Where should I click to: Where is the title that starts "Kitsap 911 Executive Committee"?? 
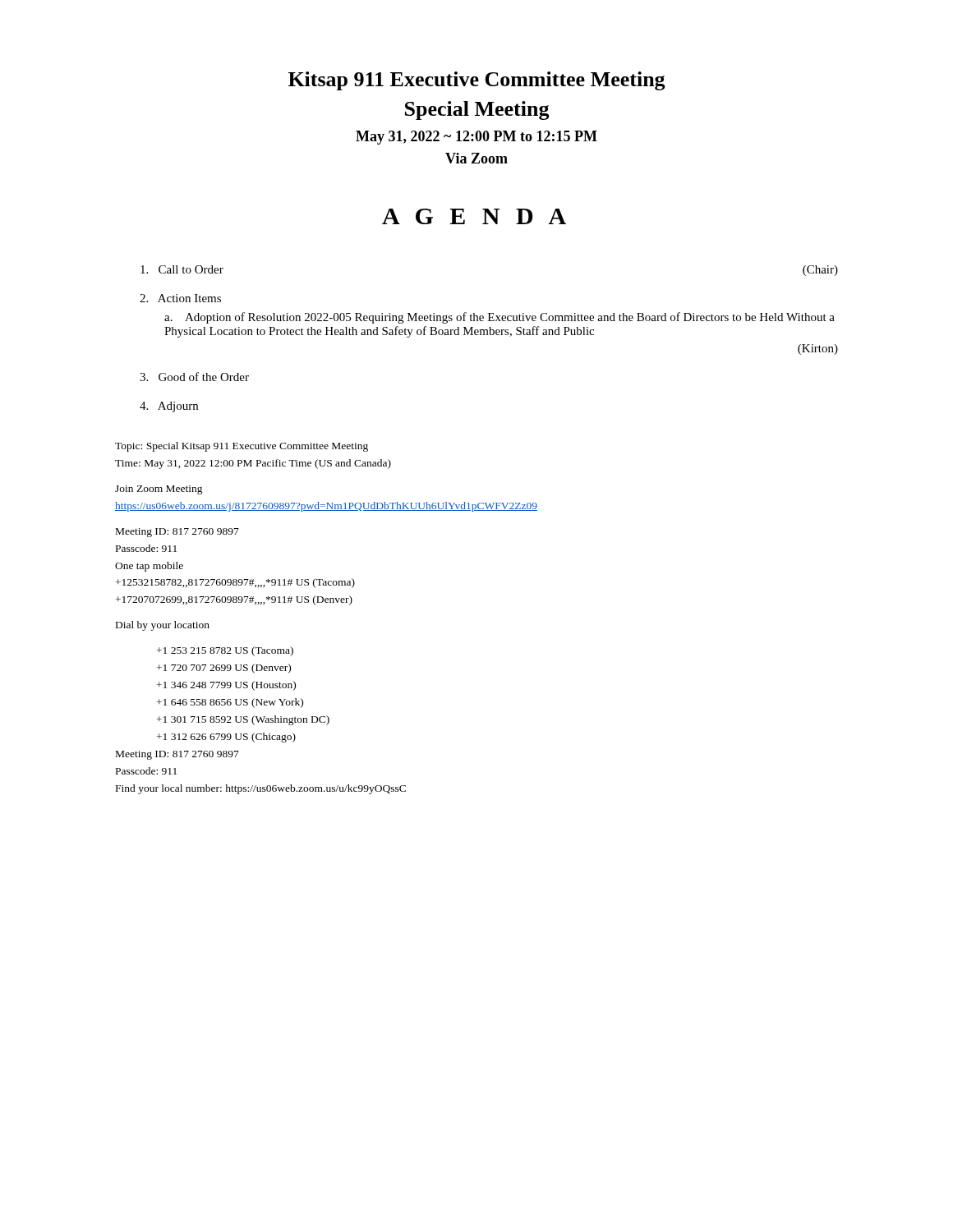coord(476,117)
